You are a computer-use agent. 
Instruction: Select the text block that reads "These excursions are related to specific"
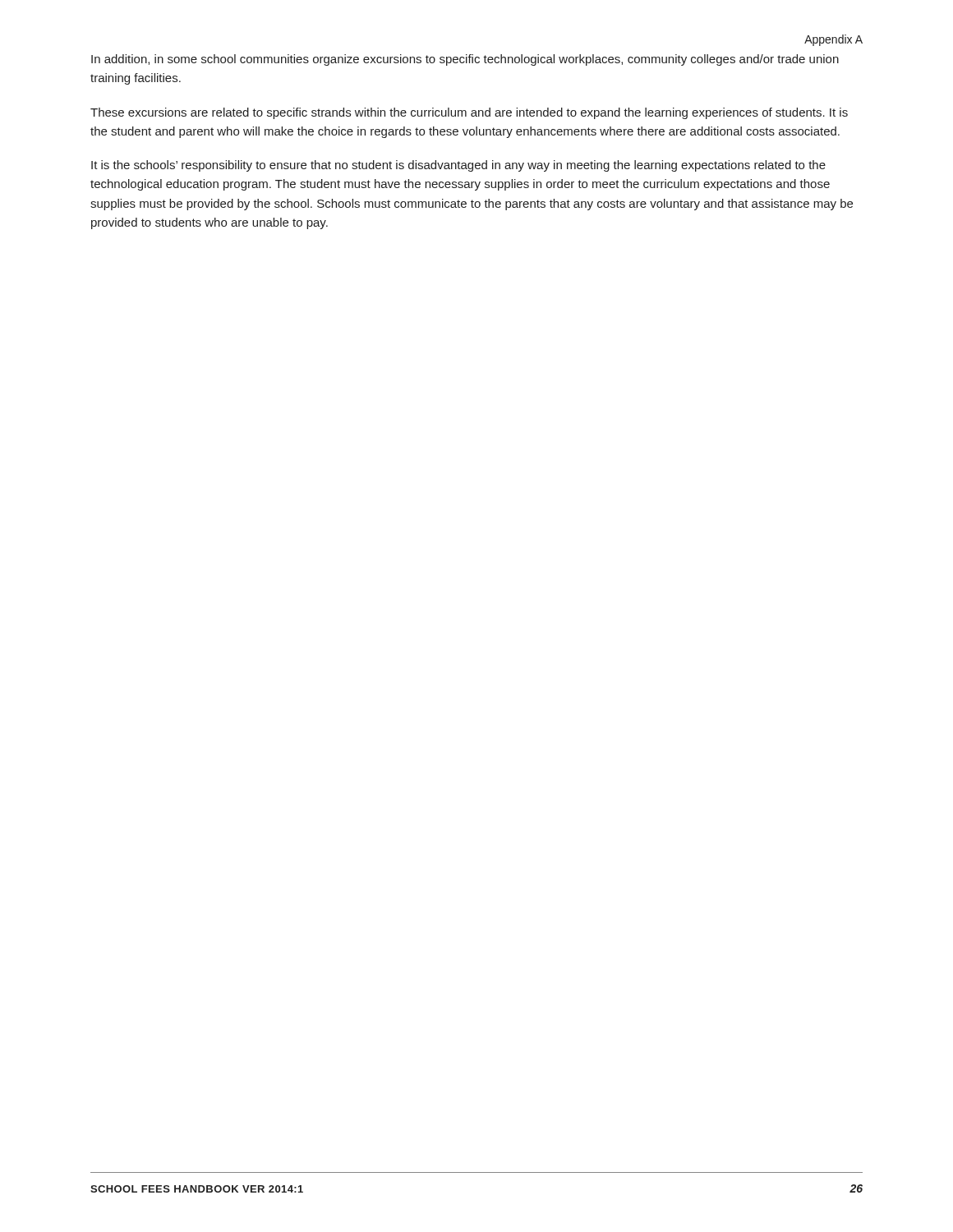(469, 121)
